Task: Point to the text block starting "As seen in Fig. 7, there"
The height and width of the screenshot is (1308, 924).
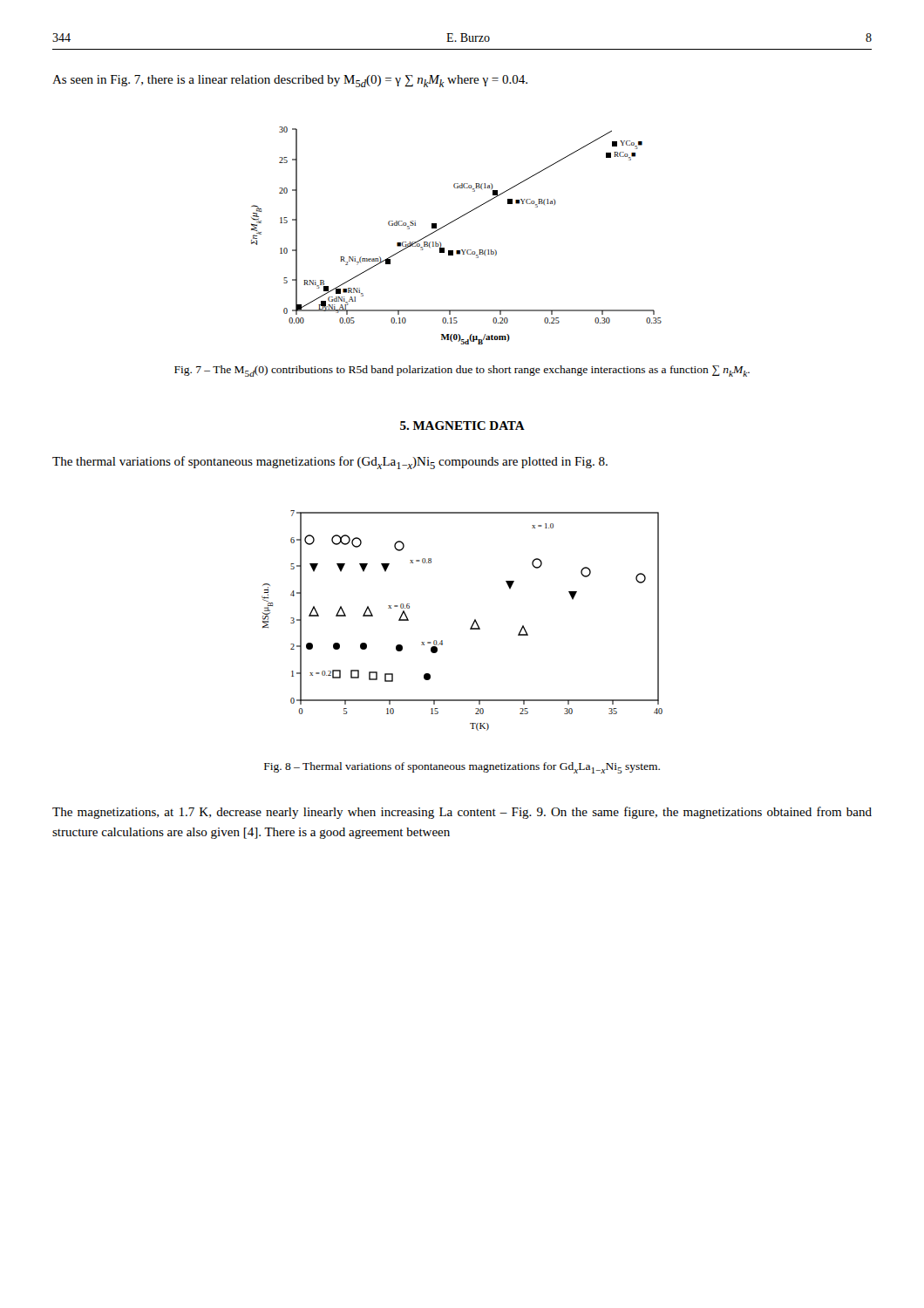Action: 290,81
